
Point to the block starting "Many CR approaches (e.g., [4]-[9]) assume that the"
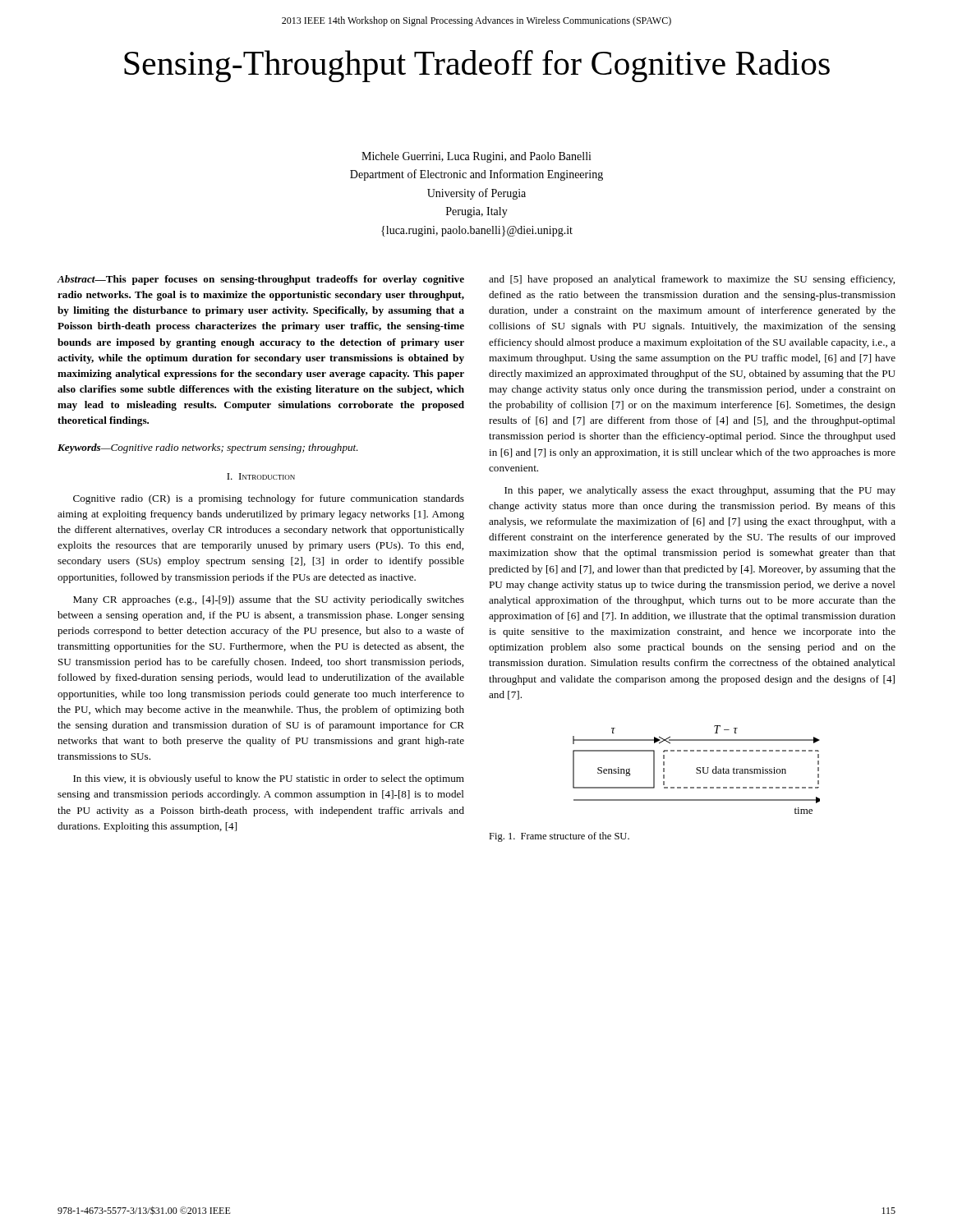tap(261, 678)
